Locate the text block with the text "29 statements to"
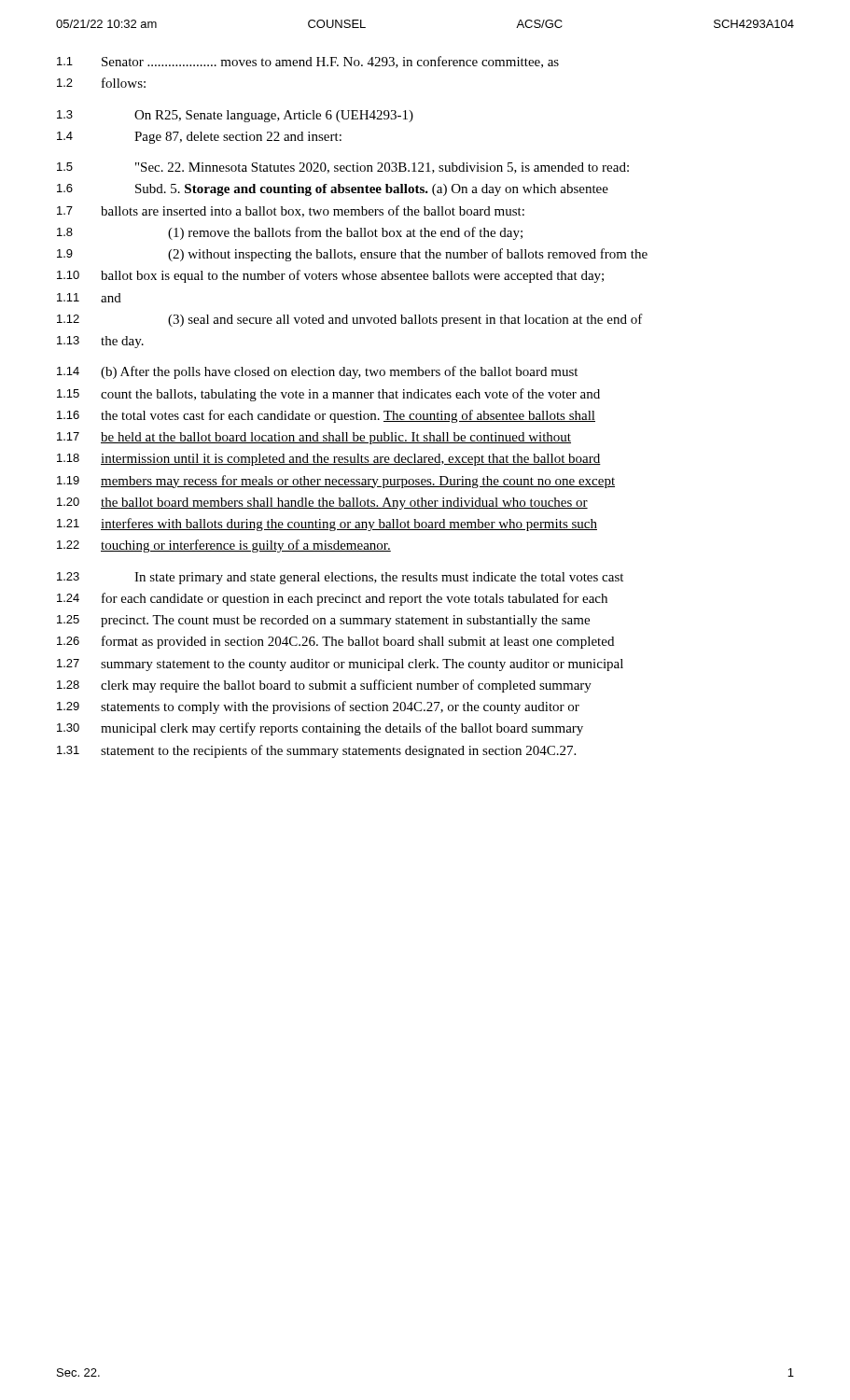The width and height of the screenshot is (850, 1400). pos(425,707)
